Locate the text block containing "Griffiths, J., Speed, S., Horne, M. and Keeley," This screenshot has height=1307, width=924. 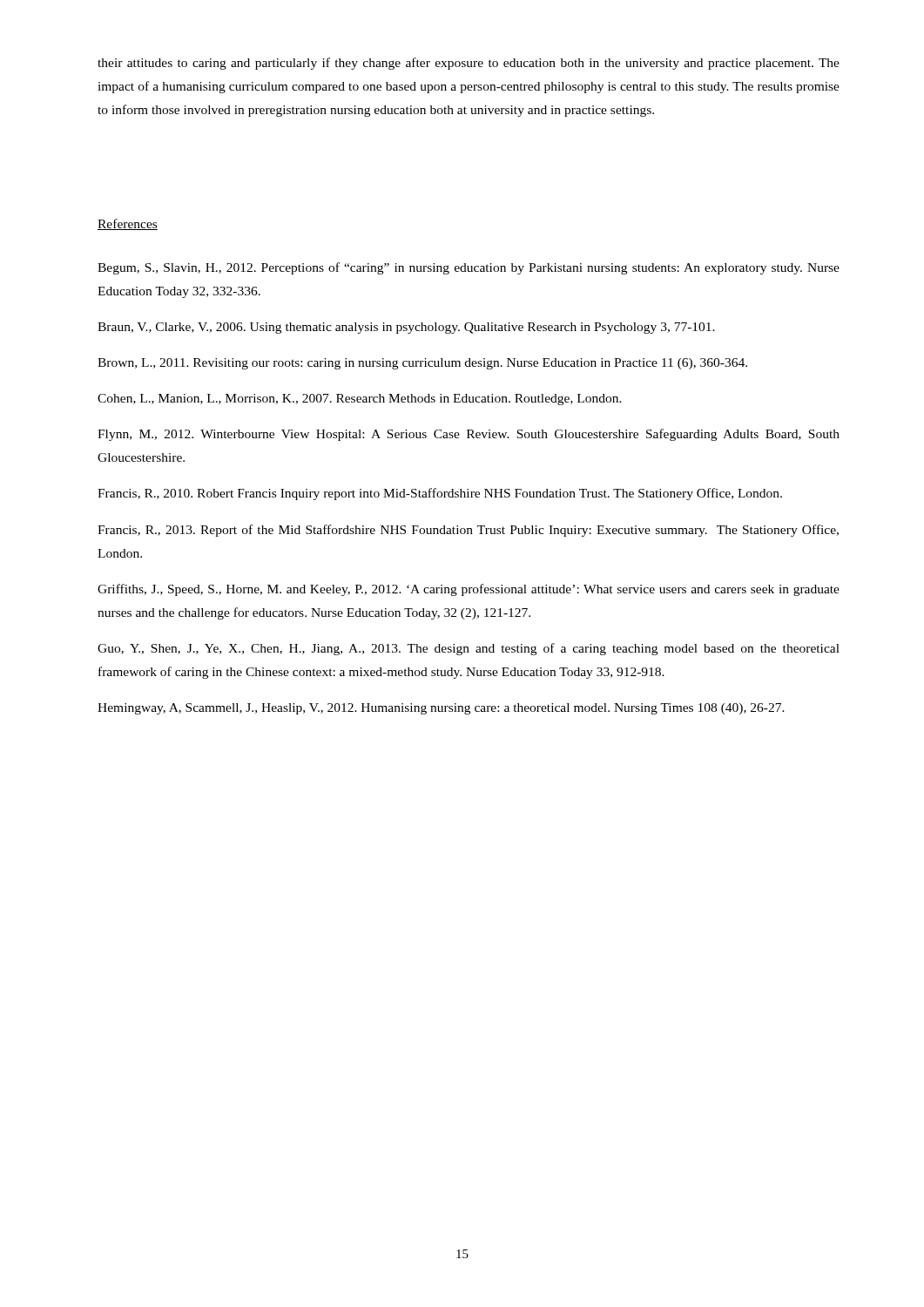coord(469,600)
